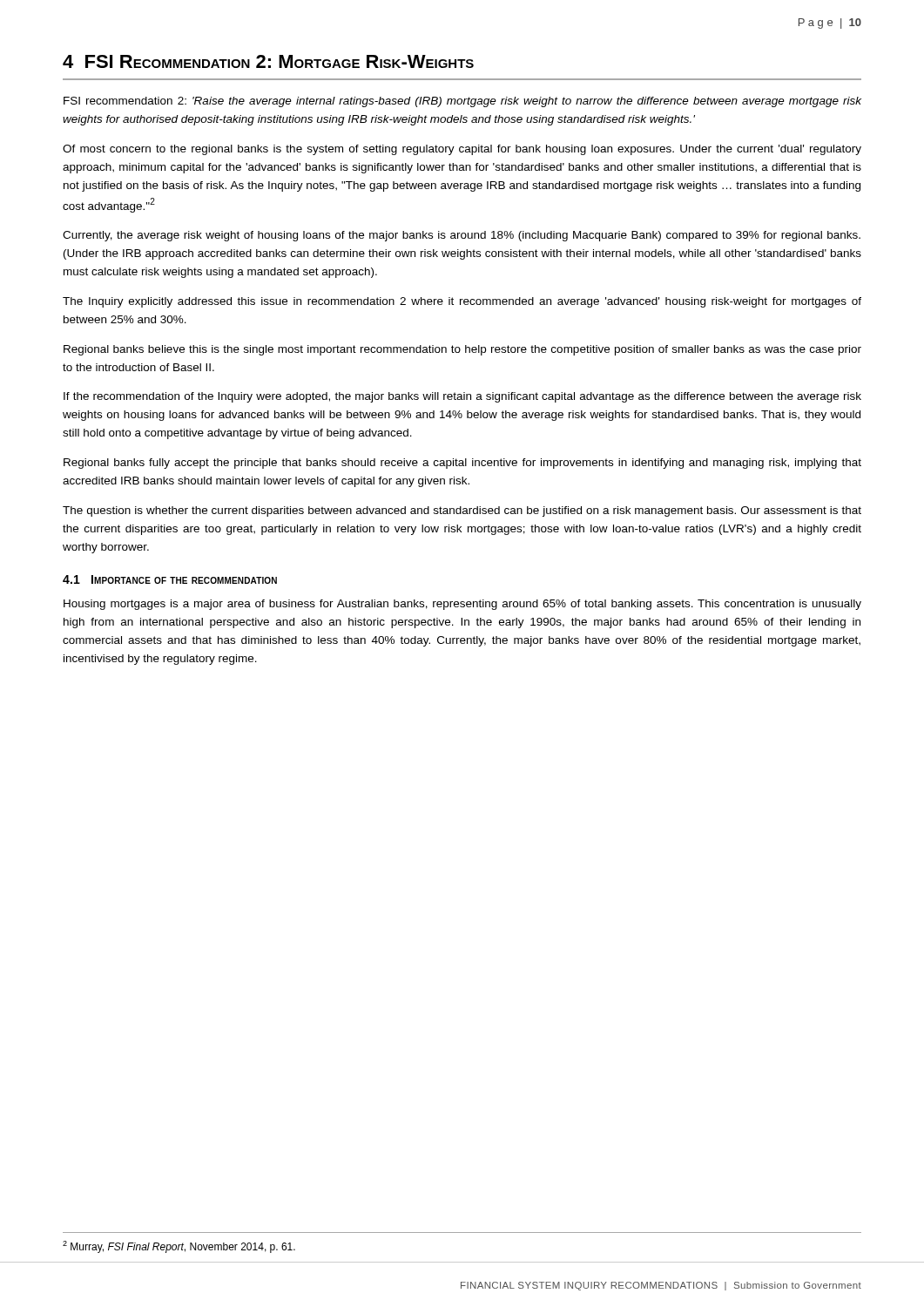Point to the text block starting "If the recommendation of"

coord(462,415)
